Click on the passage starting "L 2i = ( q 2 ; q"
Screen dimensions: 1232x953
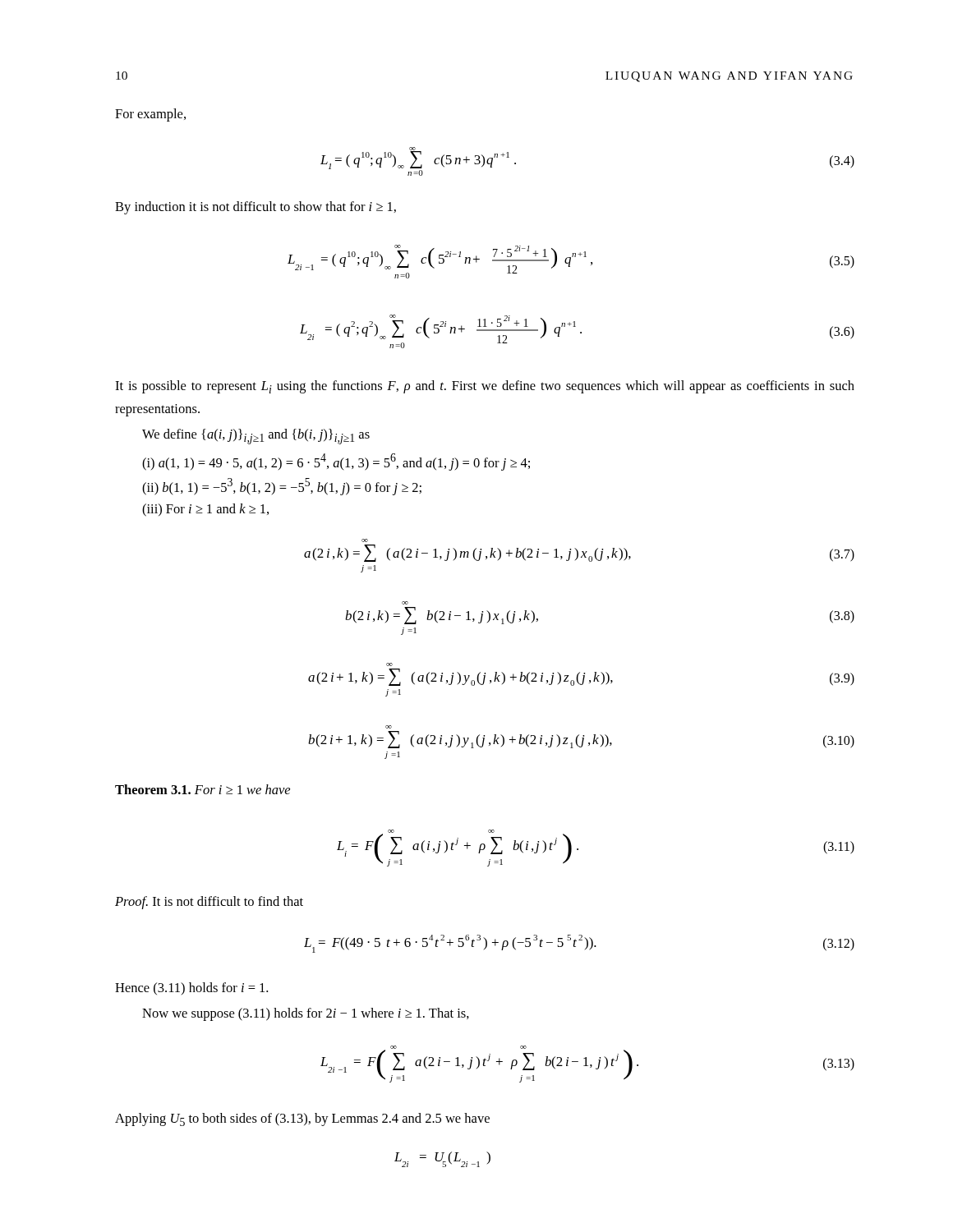pyautogui.click(x=577, y=332)
